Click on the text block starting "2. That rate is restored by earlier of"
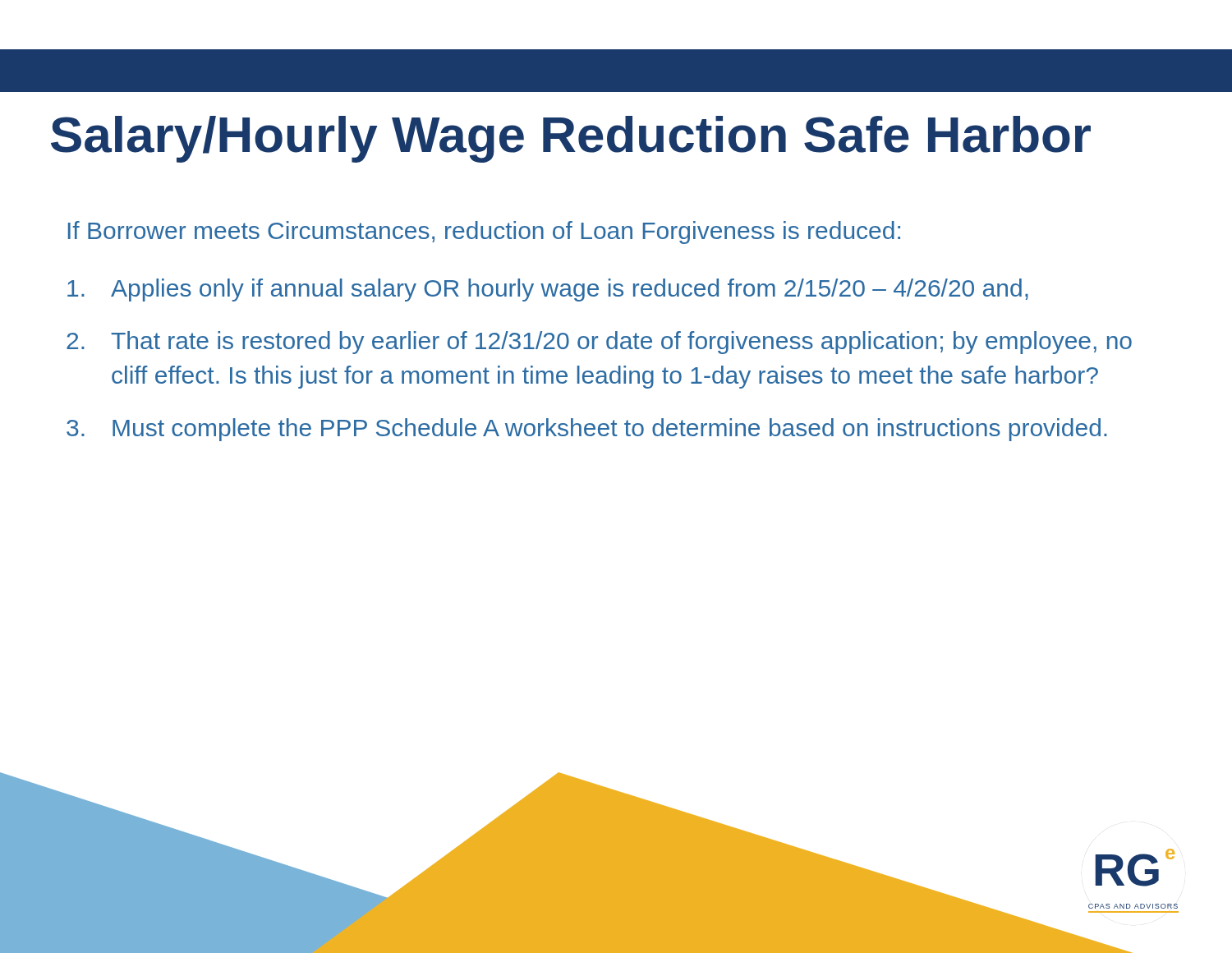This screenshot has height=953, width=1232. click(x=616, y=358)
